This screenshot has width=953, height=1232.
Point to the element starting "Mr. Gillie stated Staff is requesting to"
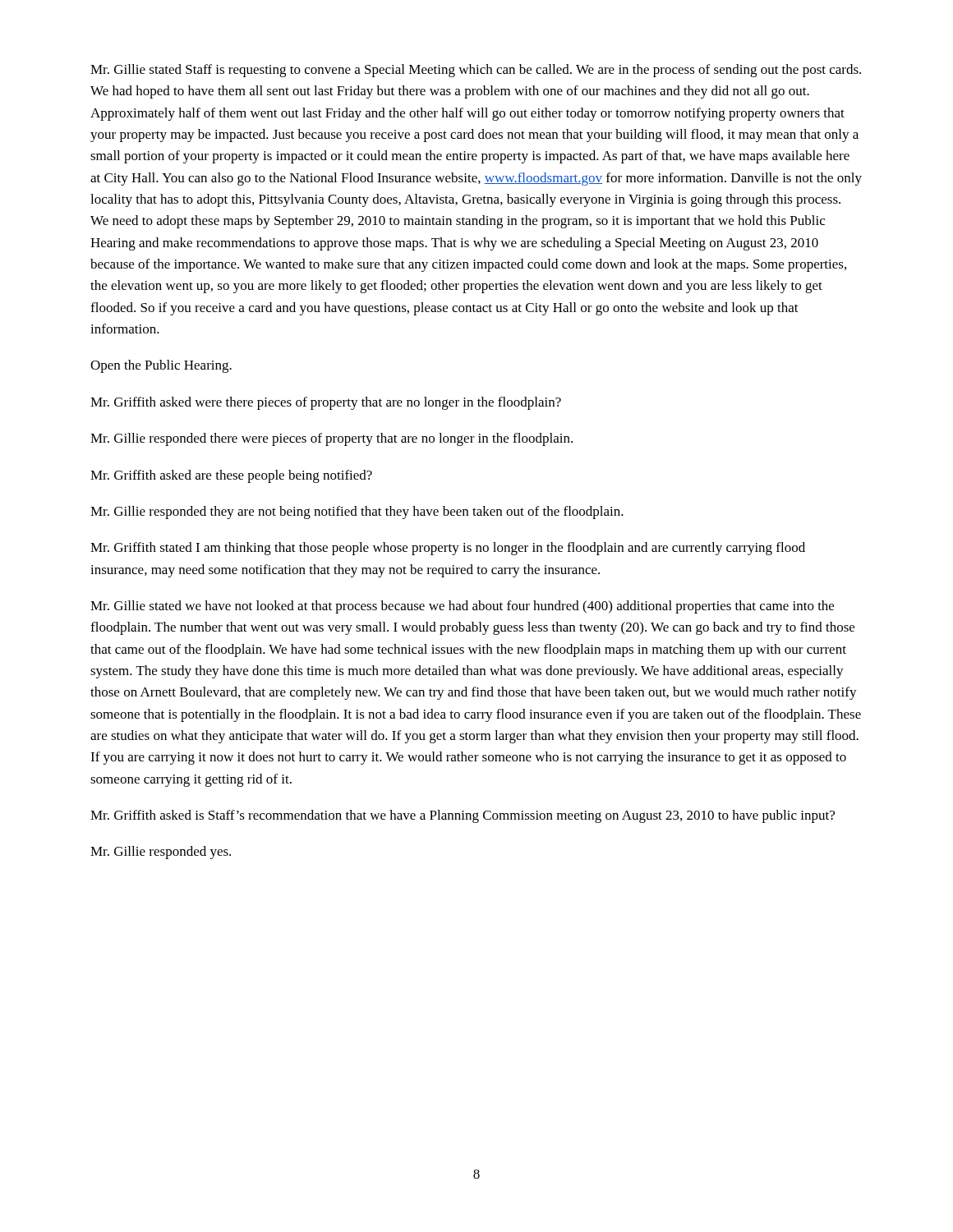[x=476, y=199]
